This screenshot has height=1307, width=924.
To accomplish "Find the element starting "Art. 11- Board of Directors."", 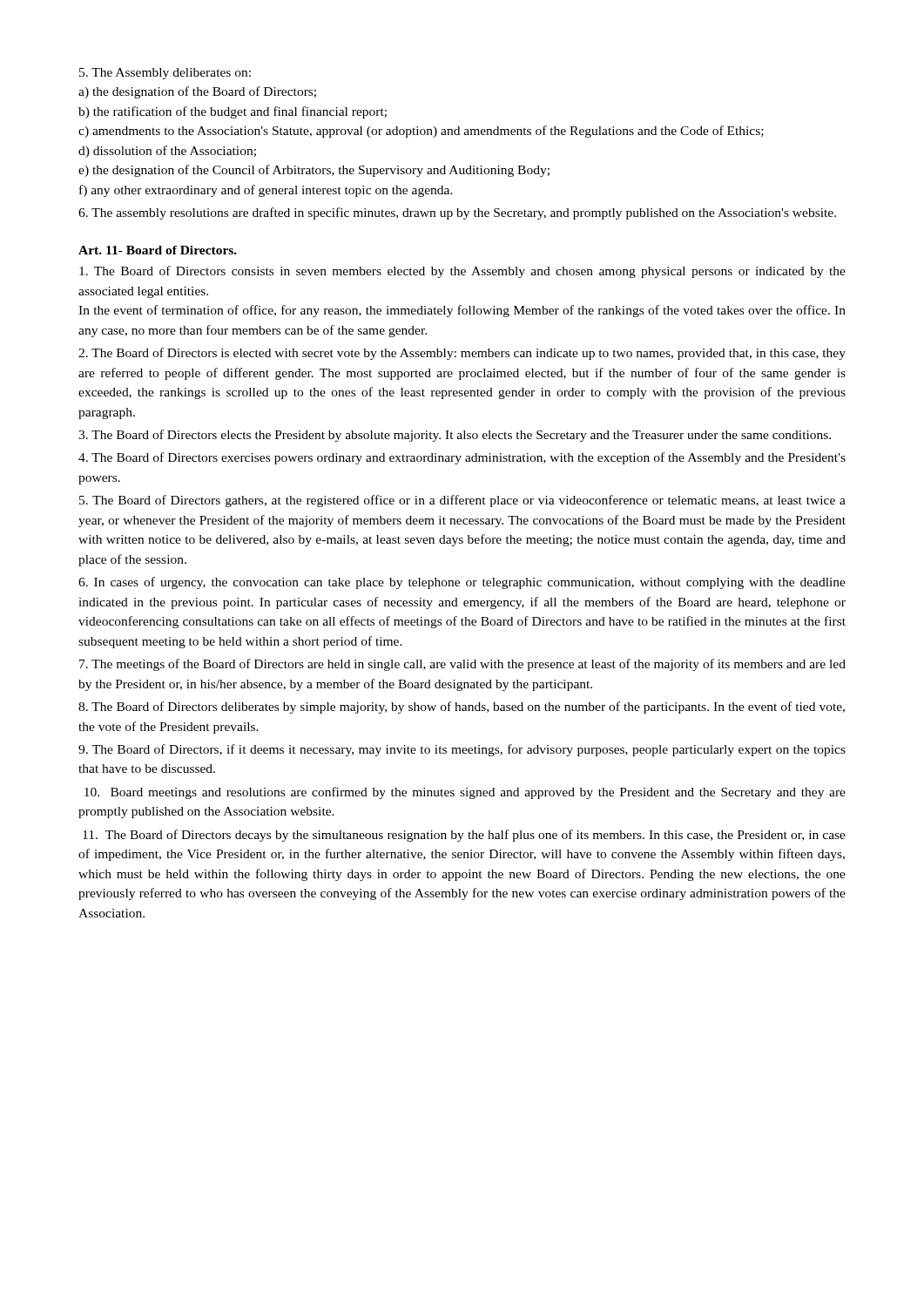I will pos(158,249).
